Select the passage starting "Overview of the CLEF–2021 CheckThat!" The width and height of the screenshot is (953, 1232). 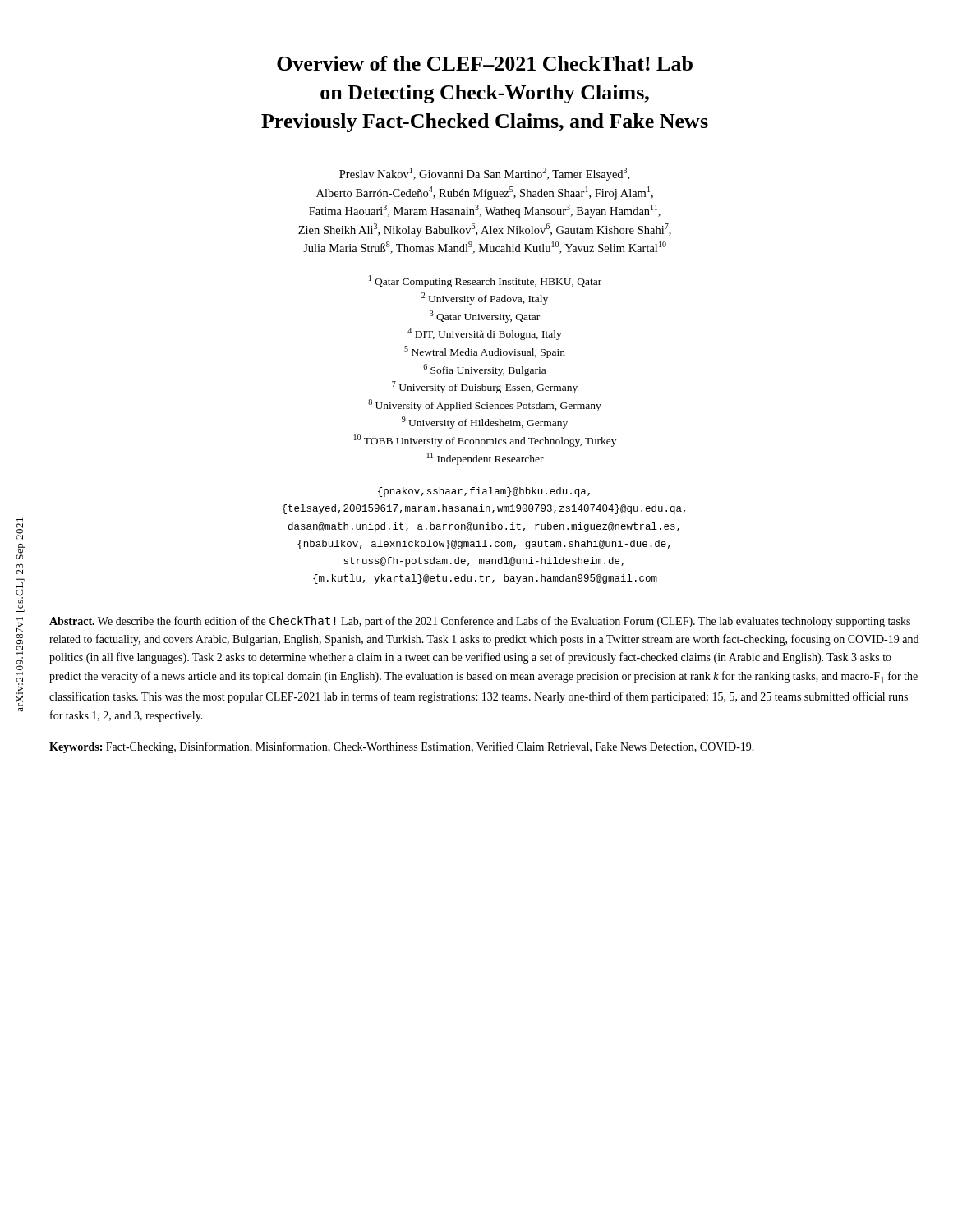[485, 93]
